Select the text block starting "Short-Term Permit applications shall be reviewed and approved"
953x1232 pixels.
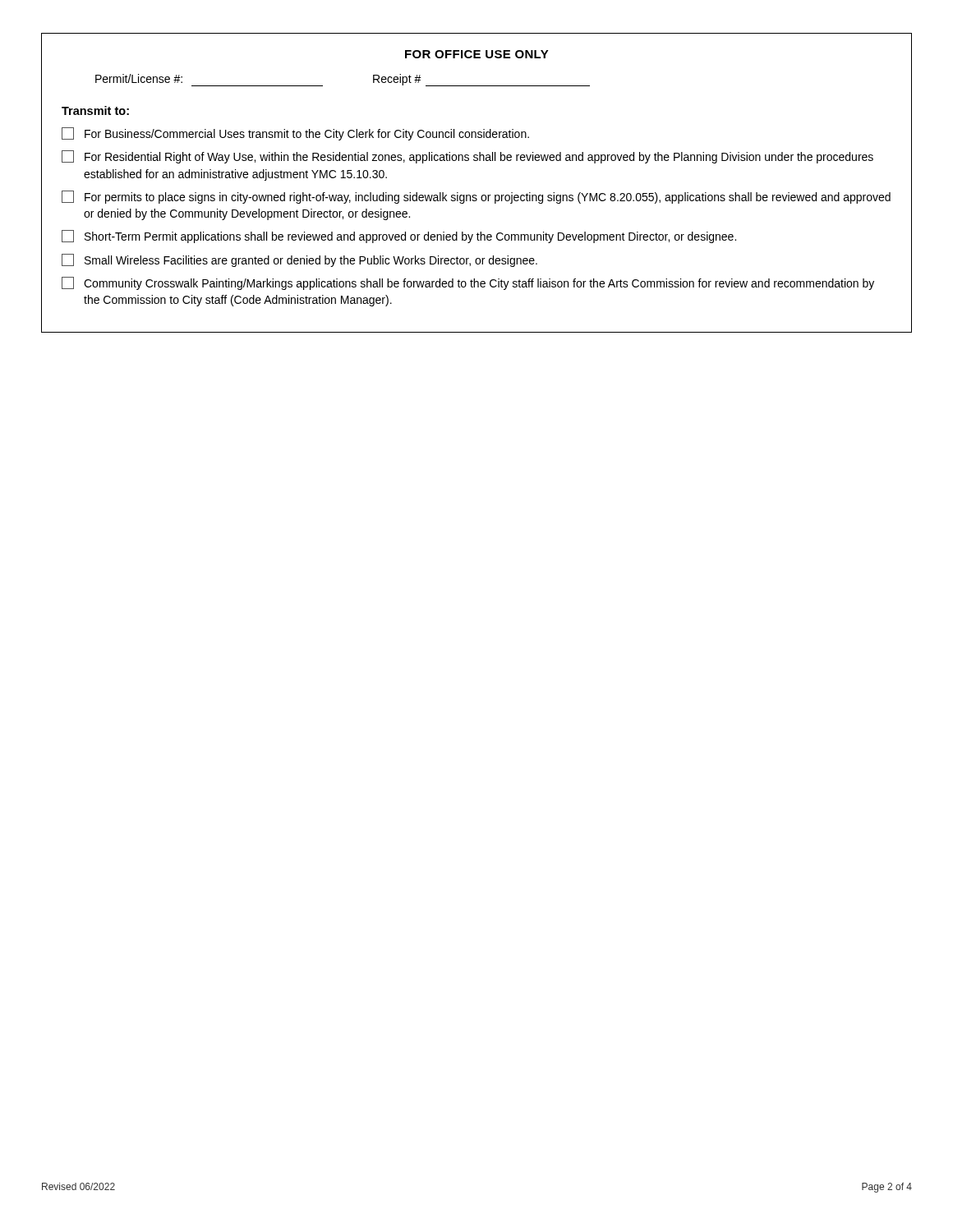[476, 237]
